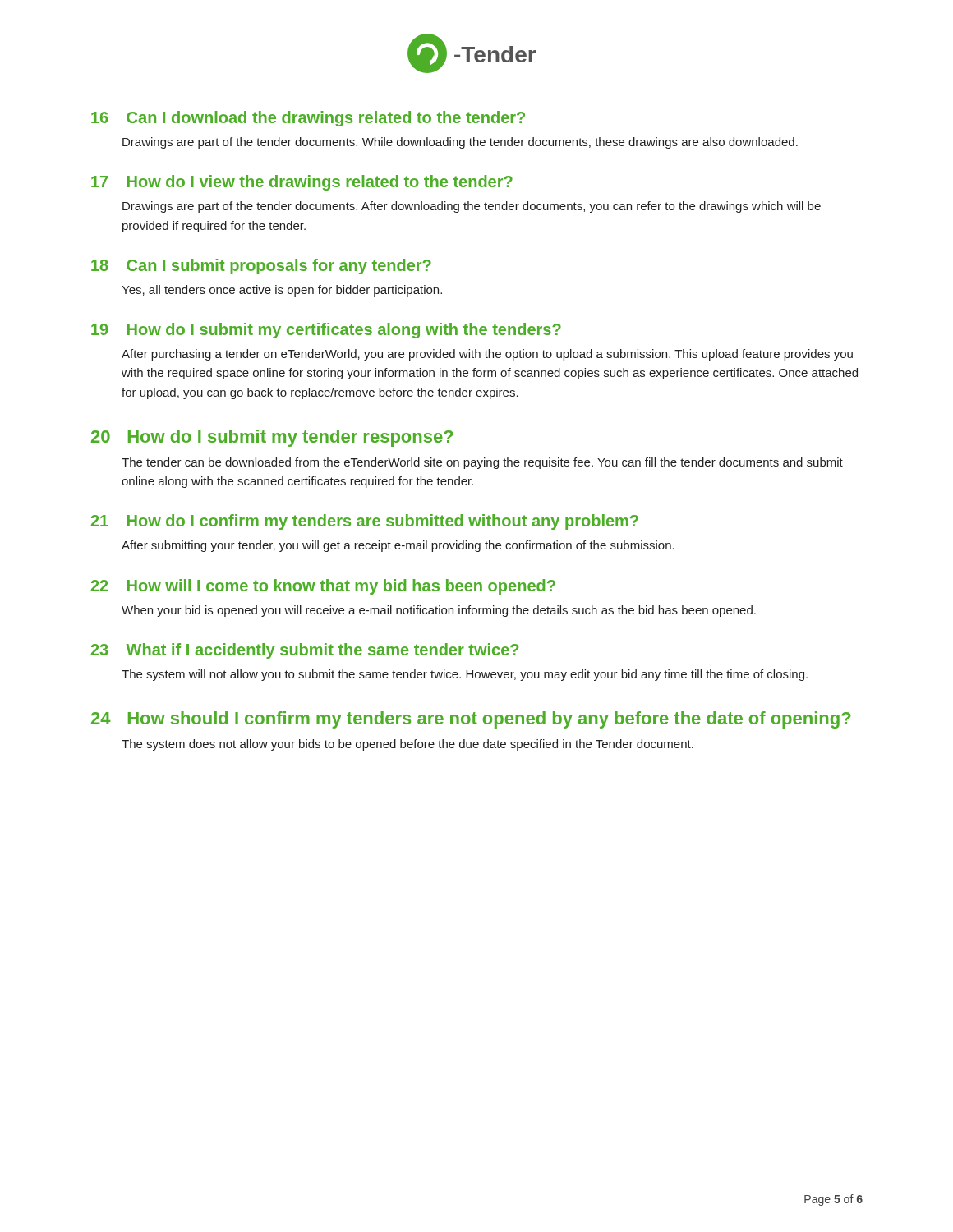Image resolution: width=953 pixels, height=1232 pixels.
Task: Navigate to the passage starting "21 How do I confirm my tenders"
Action: [x=365, y=521]
